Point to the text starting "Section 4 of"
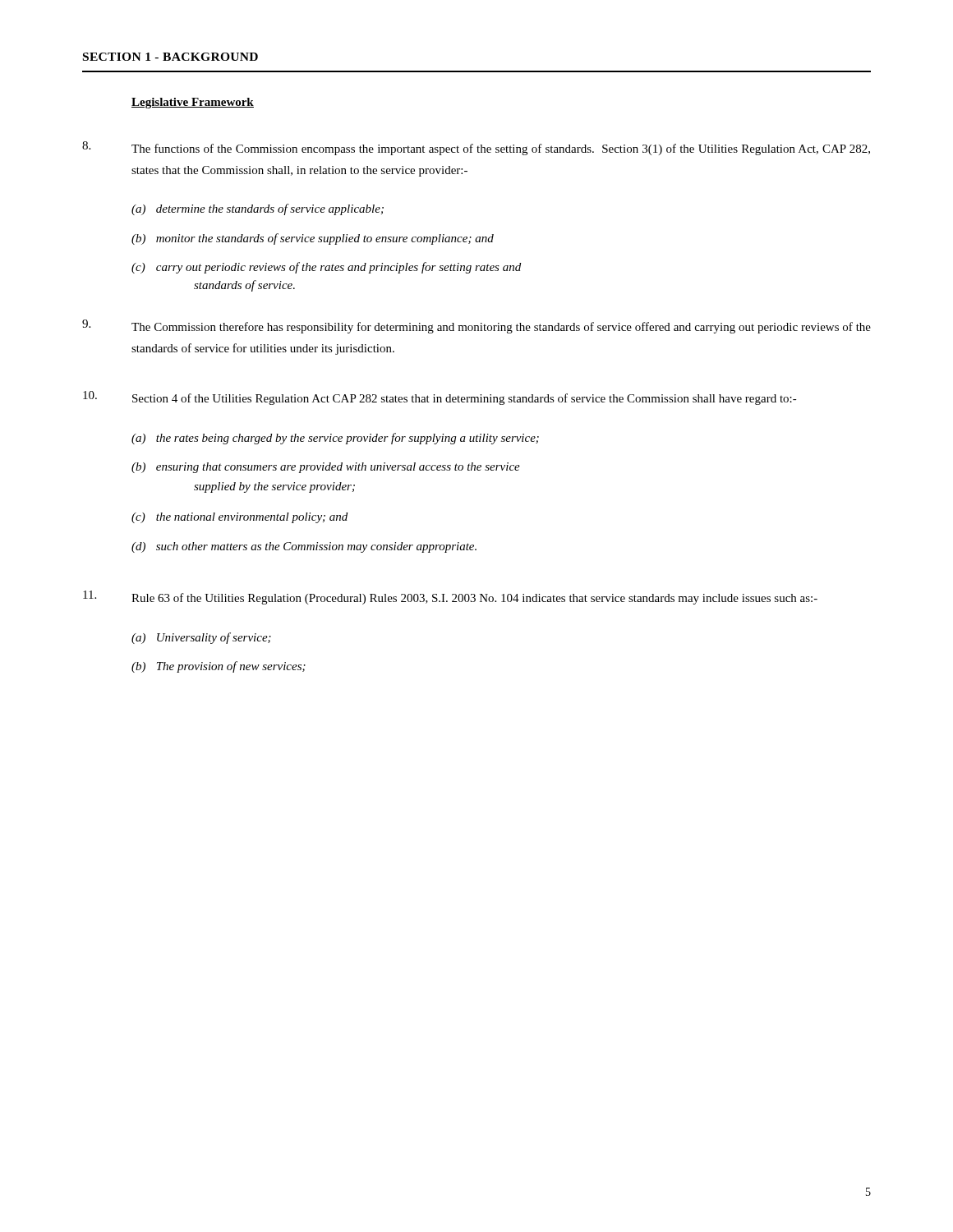This screenshot has width=953, height=1232. 476,399
